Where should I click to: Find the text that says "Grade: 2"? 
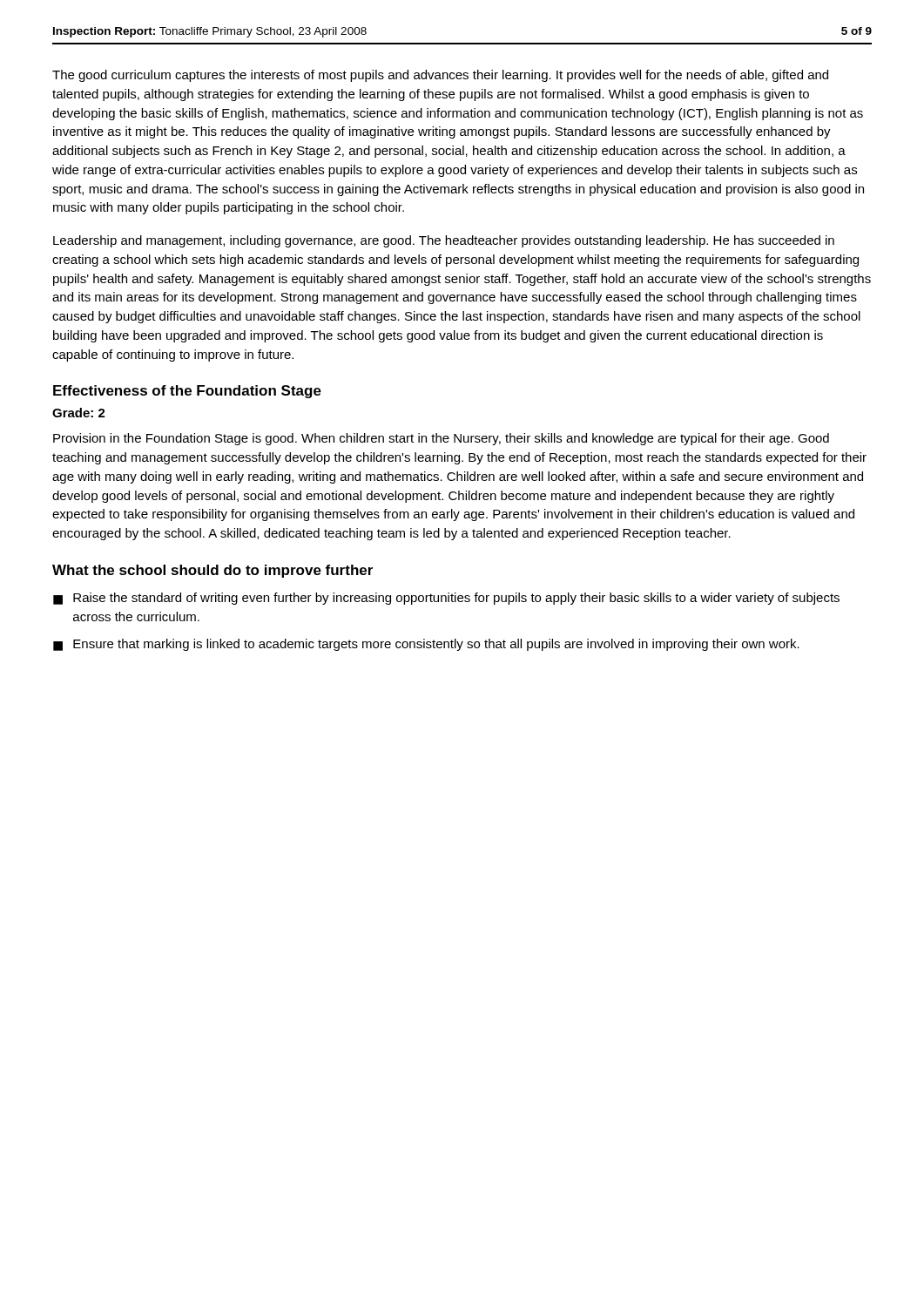(79, 413)
